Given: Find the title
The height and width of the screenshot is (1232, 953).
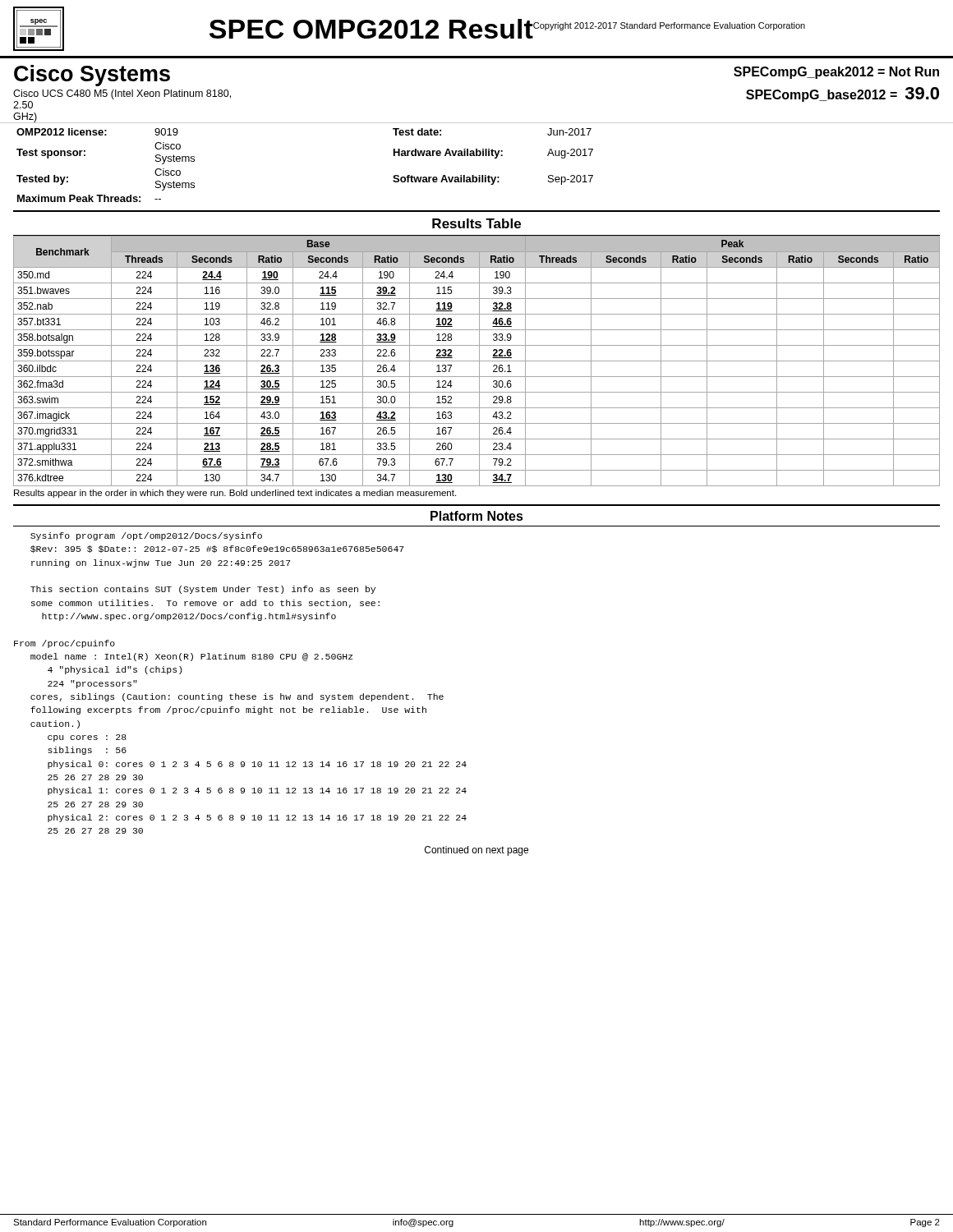Looking at the screenshot, I should pyautogui.click(x=122, y=92).
